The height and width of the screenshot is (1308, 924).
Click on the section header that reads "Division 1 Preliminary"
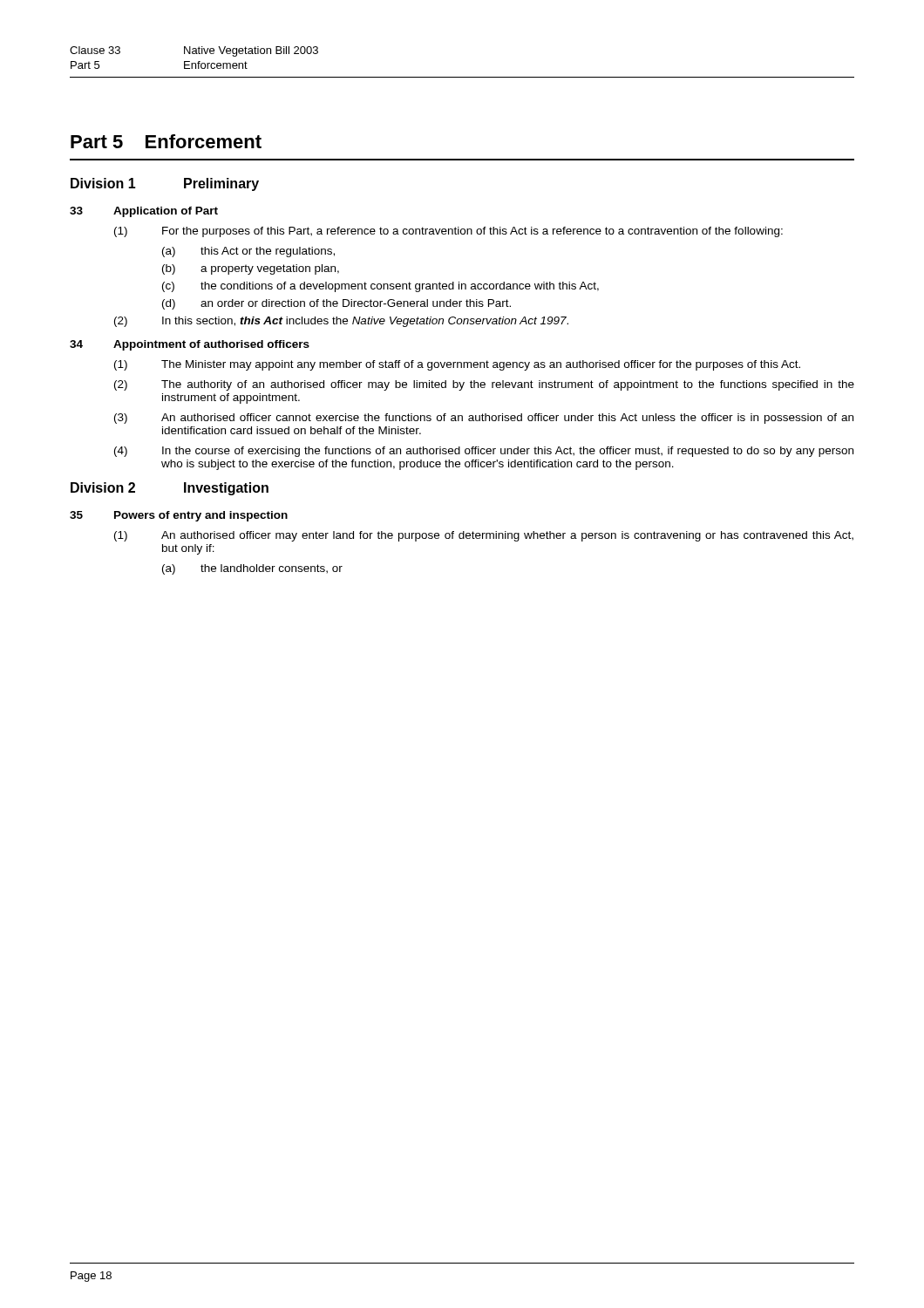tap(105, 184)
